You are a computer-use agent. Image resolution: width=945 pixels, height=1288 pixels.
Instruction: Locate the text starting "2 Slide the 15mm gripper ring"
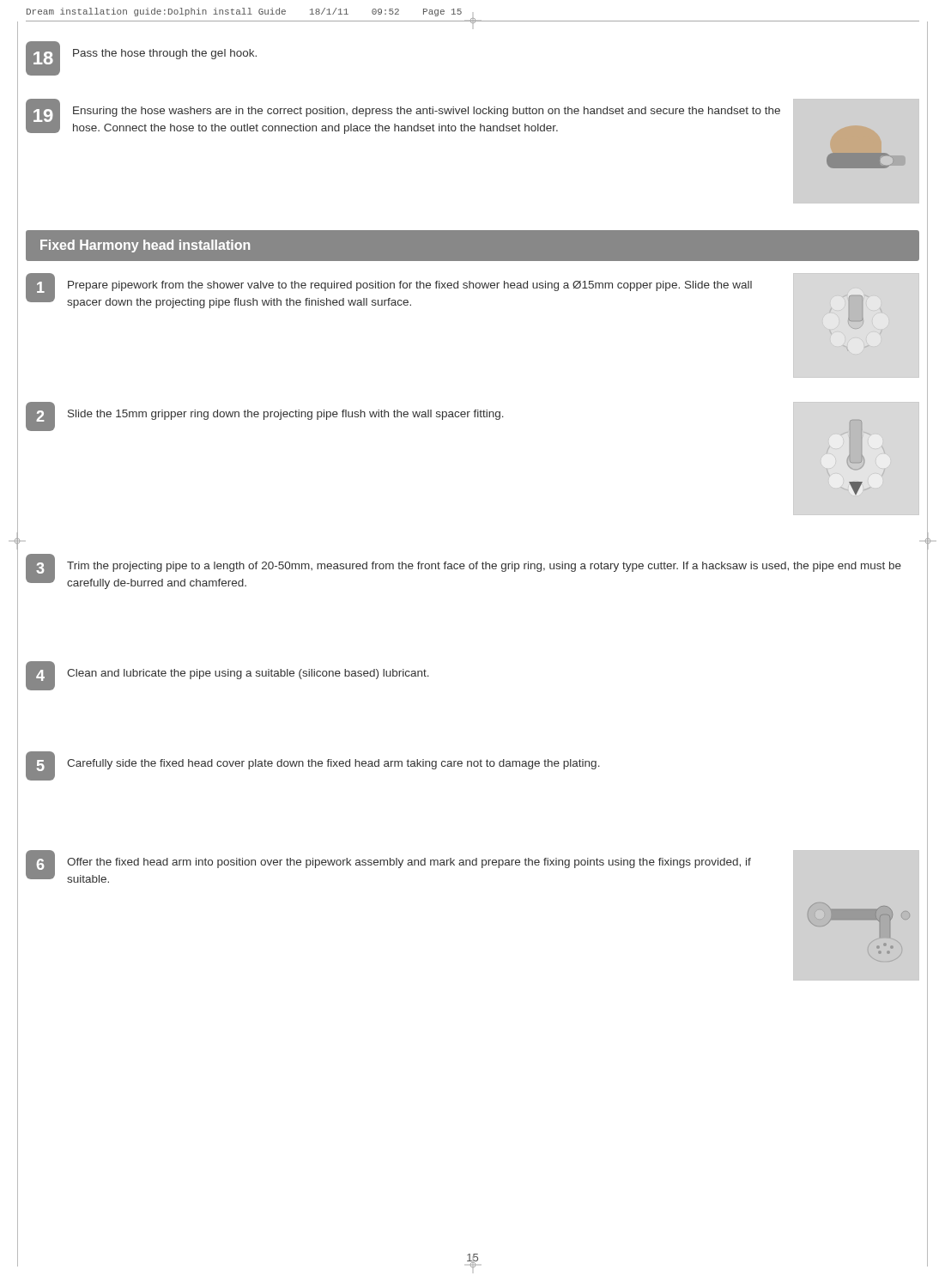(x=472, y=459)
